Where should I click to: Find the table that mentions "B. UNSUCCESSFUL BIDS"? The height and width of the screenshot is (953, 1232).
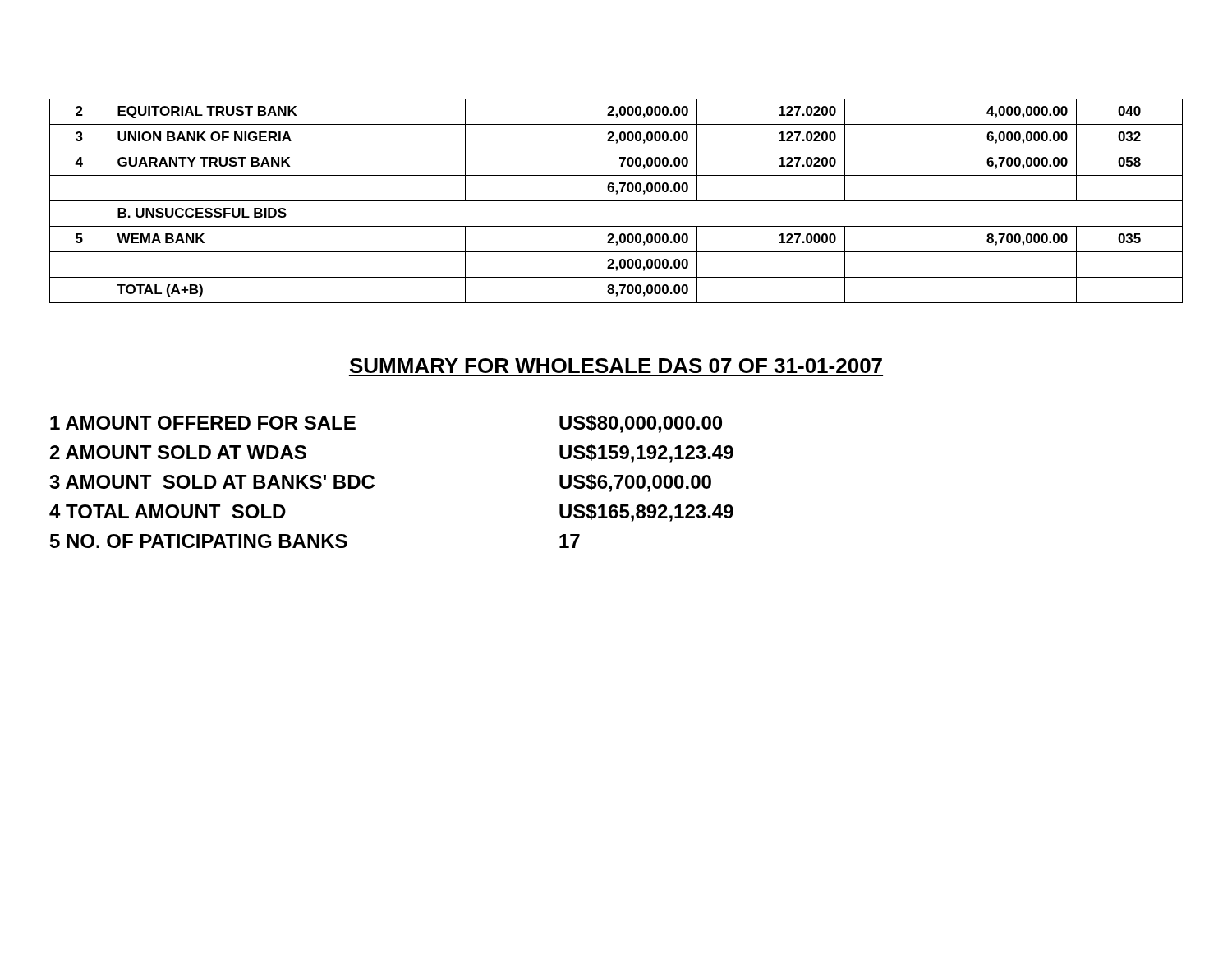click(x=616, y=201)
